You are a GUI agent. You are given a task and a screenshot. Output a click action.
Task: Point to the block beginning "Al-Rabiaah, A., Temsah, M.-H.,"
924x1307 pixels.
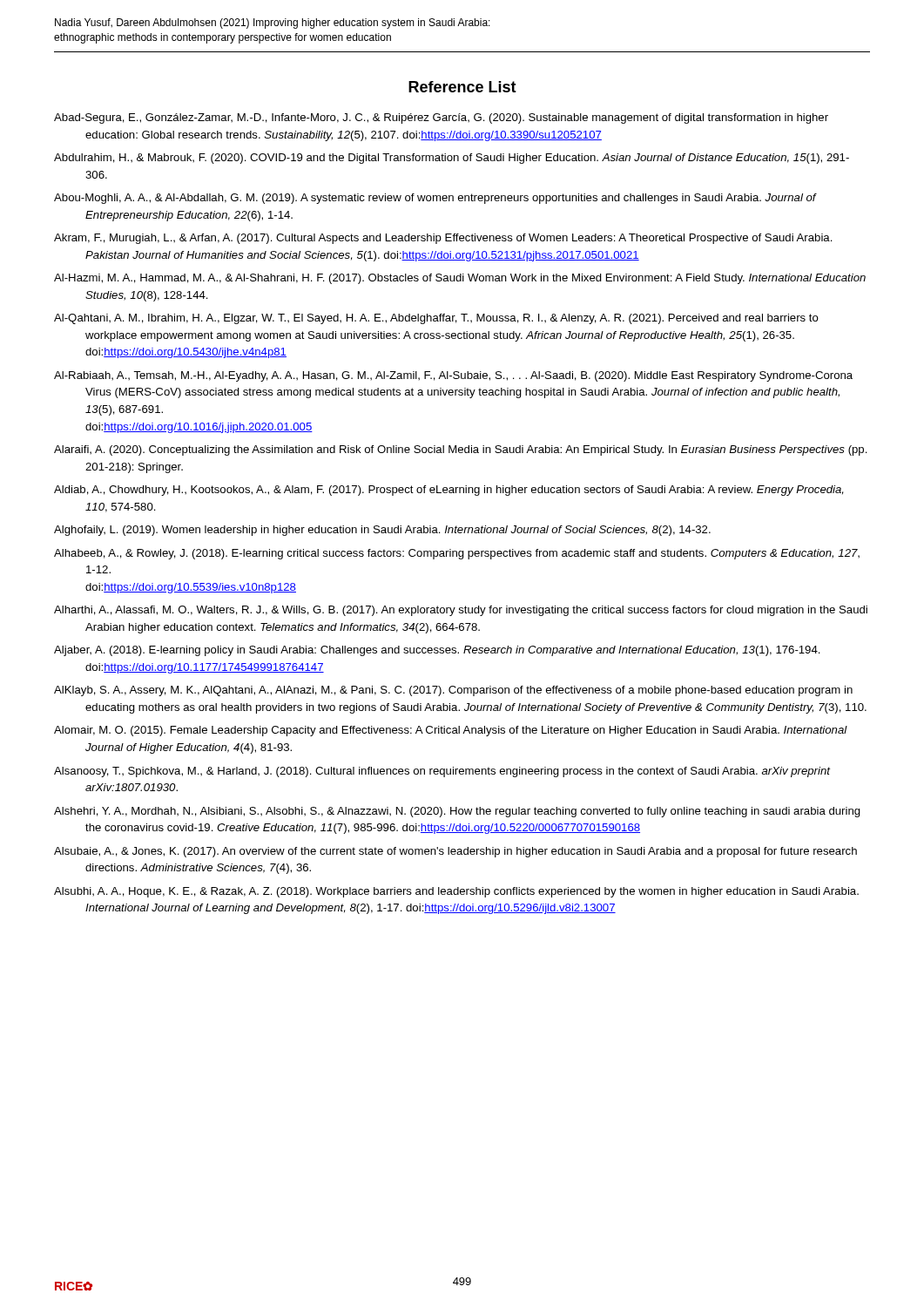(x=453, y=401)
